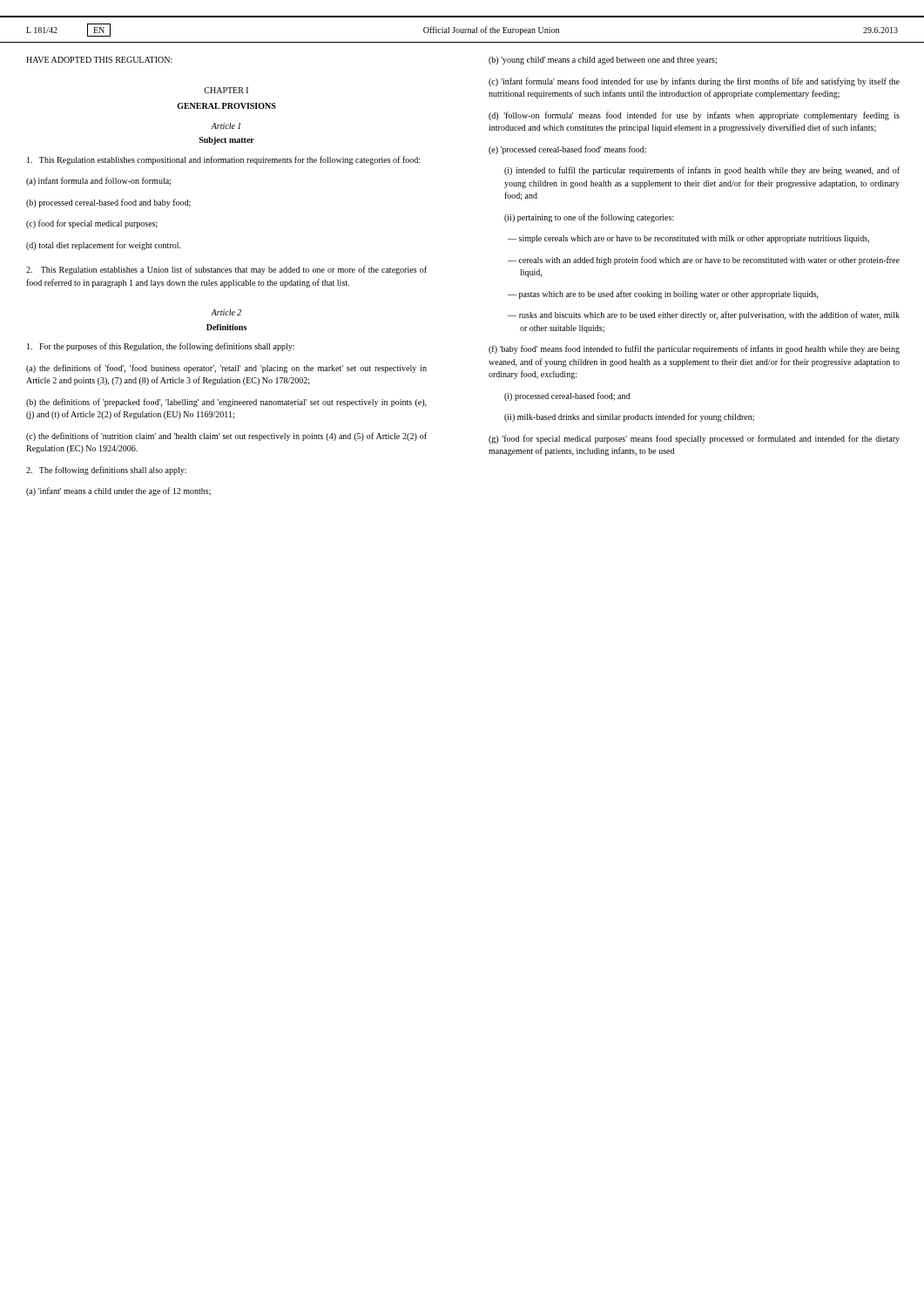Click on the region starting "(c) 'infant formula' means food intended"
This screenshot has width=924, height=1307.
[x=694, y=87]
